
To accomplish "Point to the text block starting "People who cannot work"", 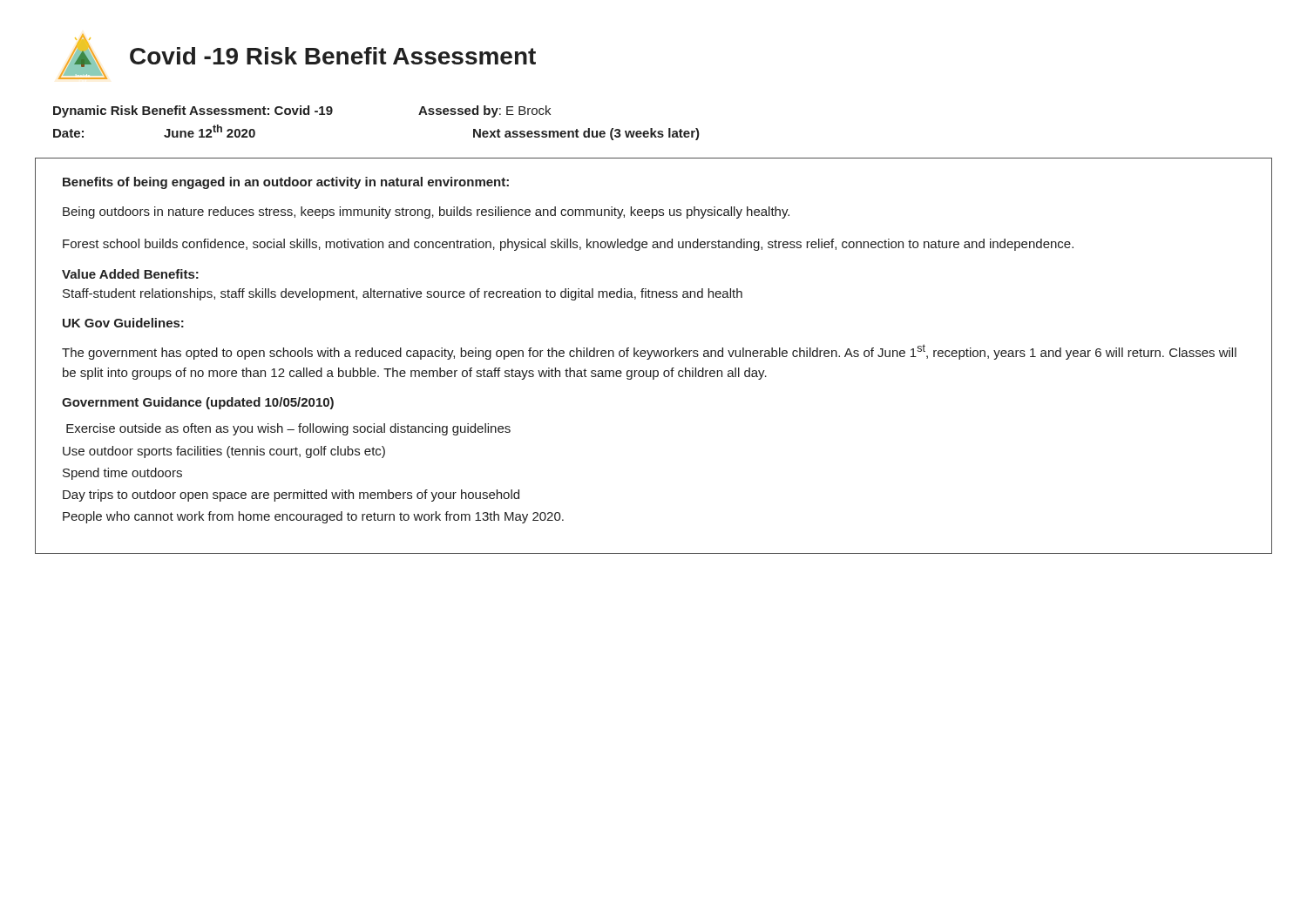I will [313, 516].
